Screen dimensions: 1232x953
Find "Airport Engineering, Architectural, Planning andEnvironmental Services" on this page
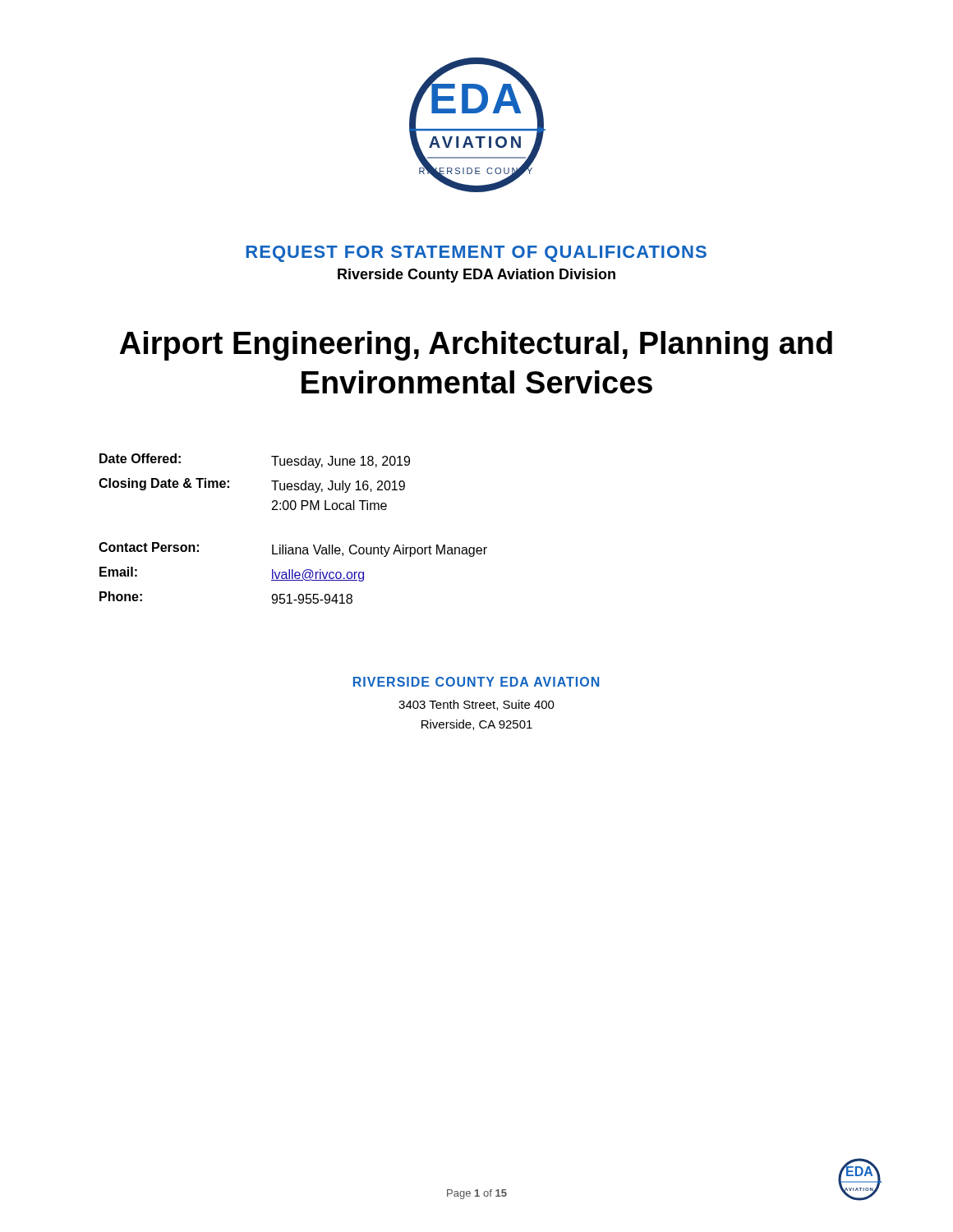coord(476,363)
